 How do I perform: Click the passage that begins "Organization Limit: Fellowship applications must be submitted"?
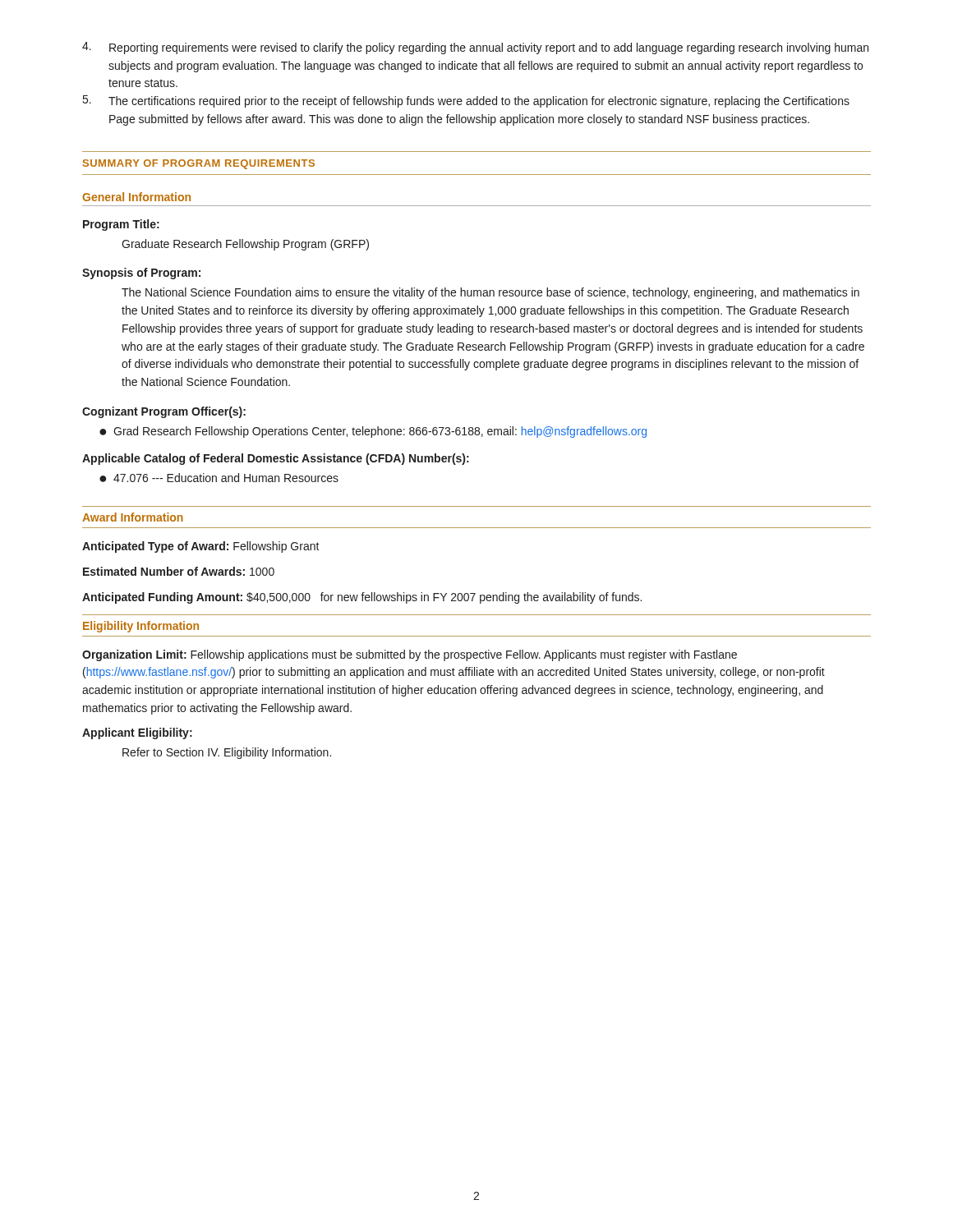(x=453, y=681)
